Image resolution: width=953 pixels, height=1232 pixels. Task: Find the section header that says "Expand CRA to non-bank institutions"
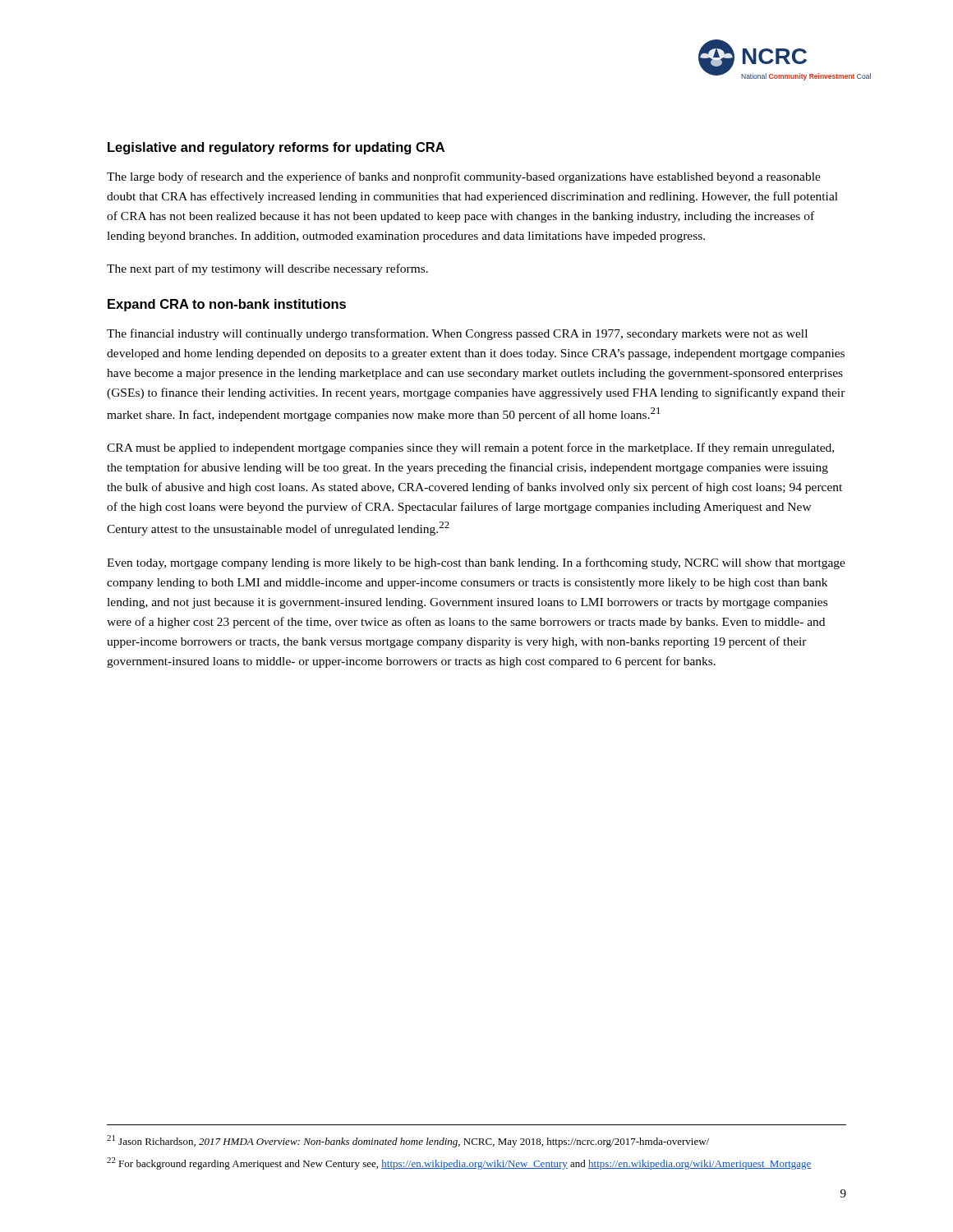(227, 304)
